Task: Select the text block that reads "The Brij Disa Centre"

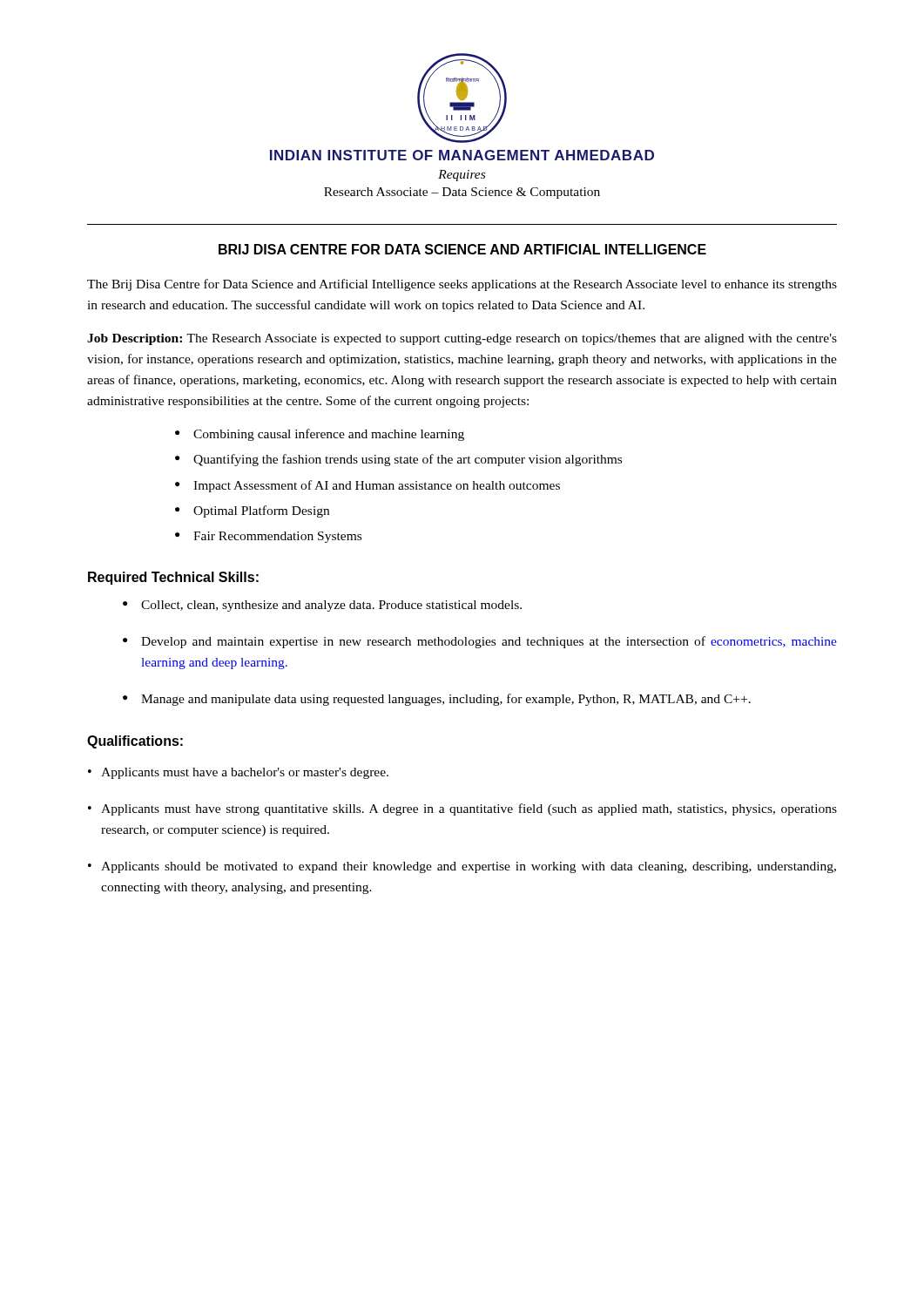Action: 462,294
